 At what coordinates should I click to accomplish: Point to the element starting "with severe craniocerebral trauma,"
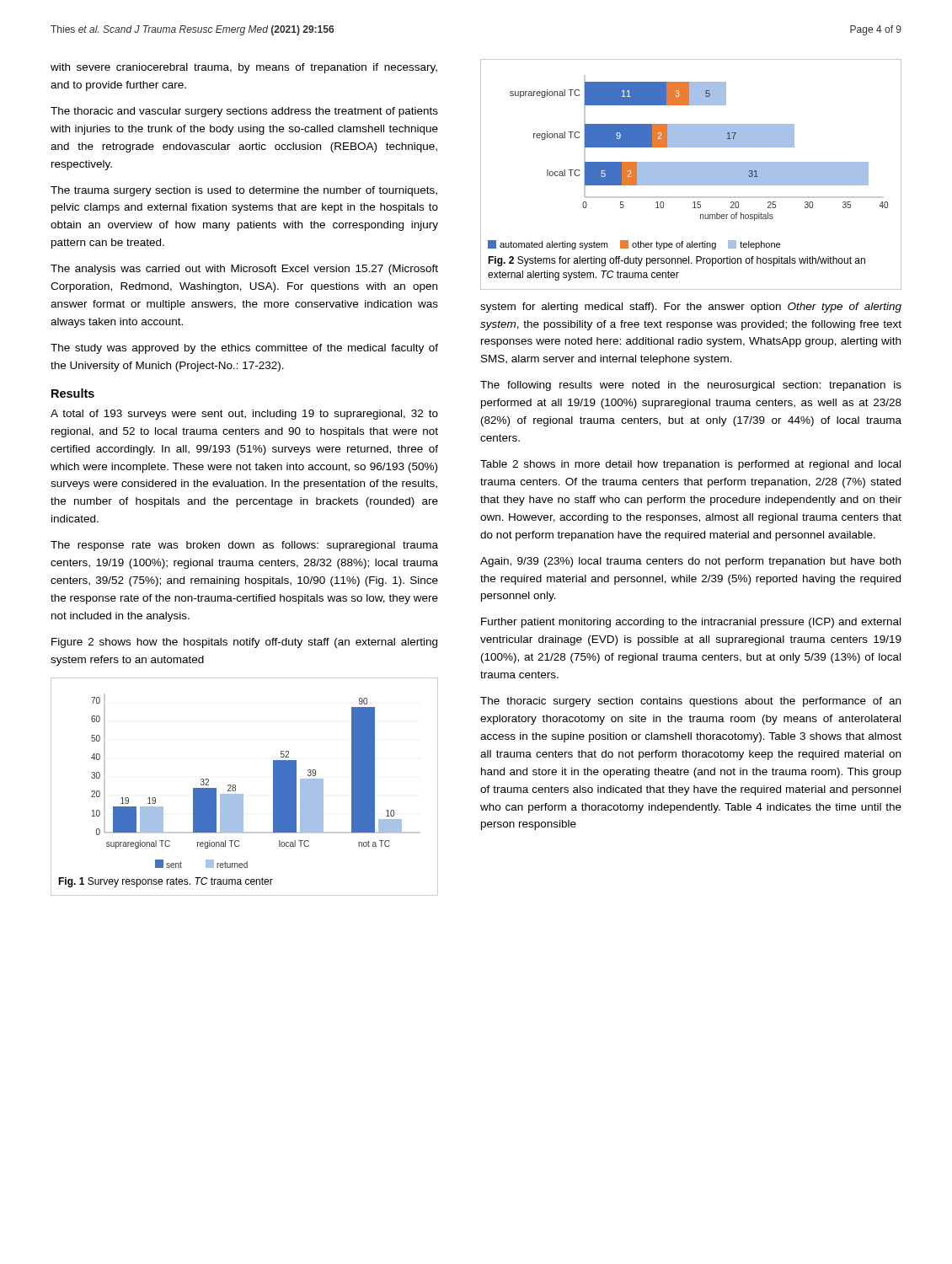point(244,76)
